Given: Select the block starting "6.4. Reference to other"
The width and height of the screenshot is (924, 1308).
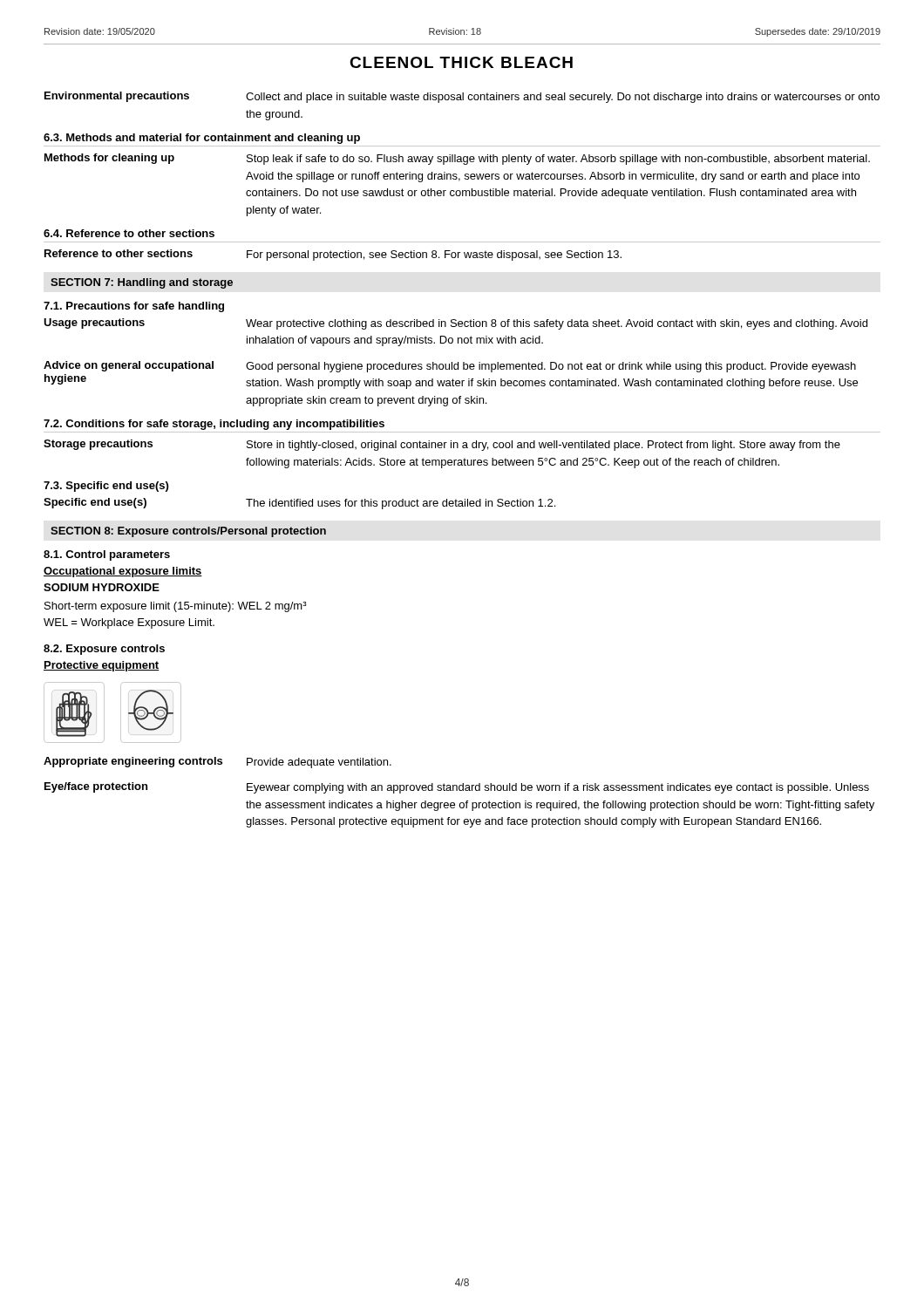Looking at the screenshot, I should tap(129, 233).
